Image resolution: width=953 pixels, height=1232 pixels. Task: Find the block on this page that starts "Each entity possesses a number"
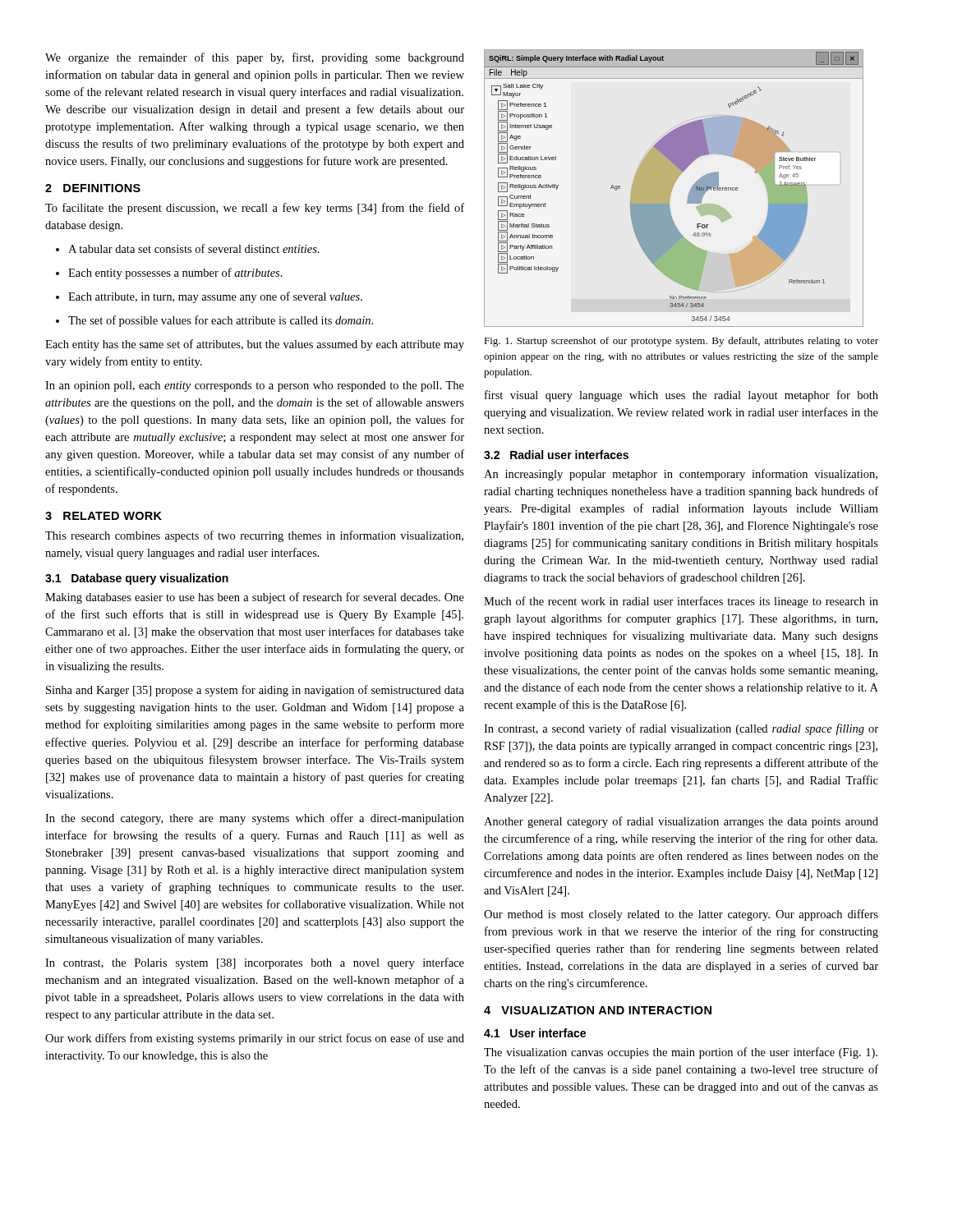pyautogui.click(x=255, y=273)
